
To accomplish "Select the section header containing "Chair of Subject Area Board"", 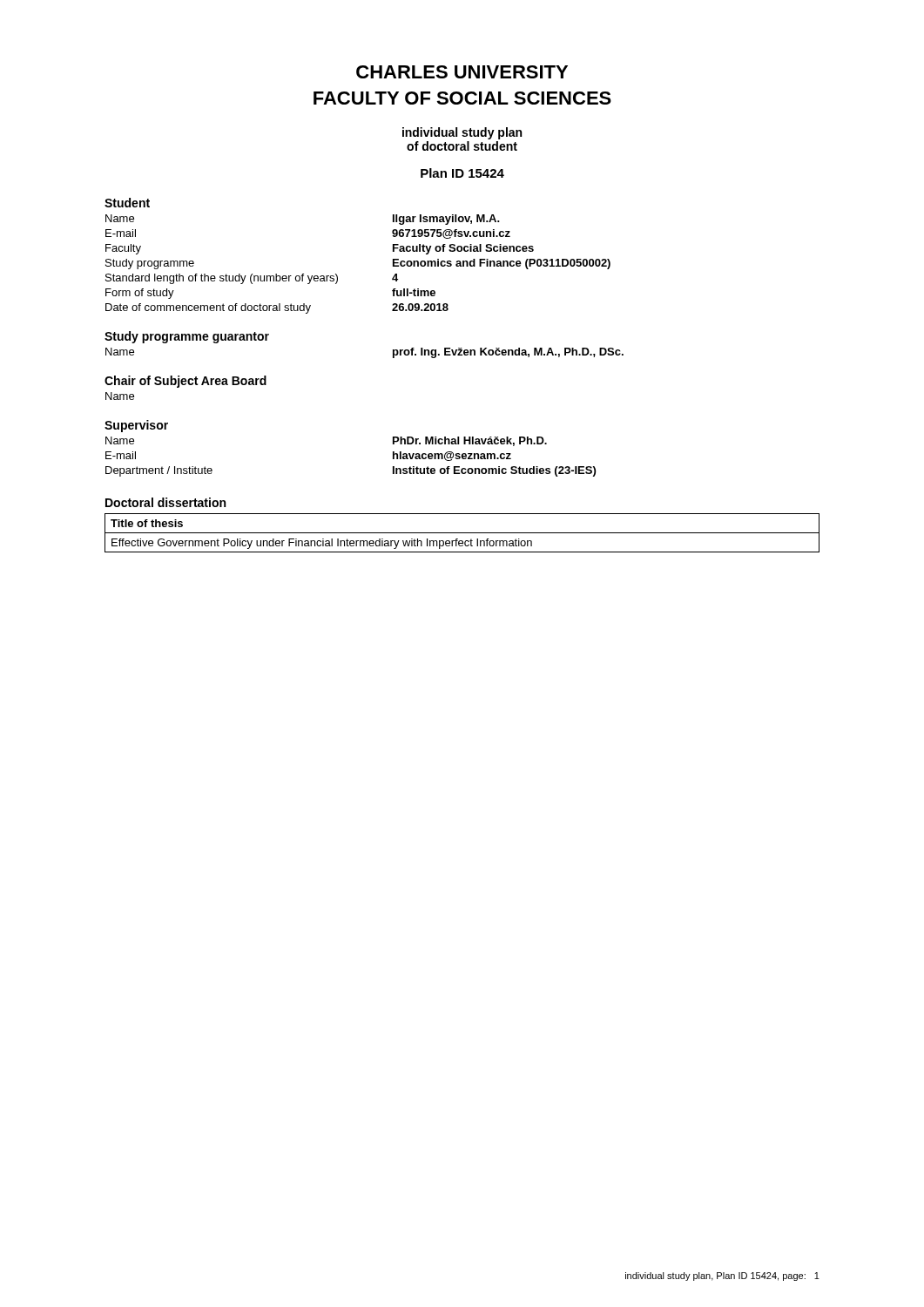I will click(186, 381).
